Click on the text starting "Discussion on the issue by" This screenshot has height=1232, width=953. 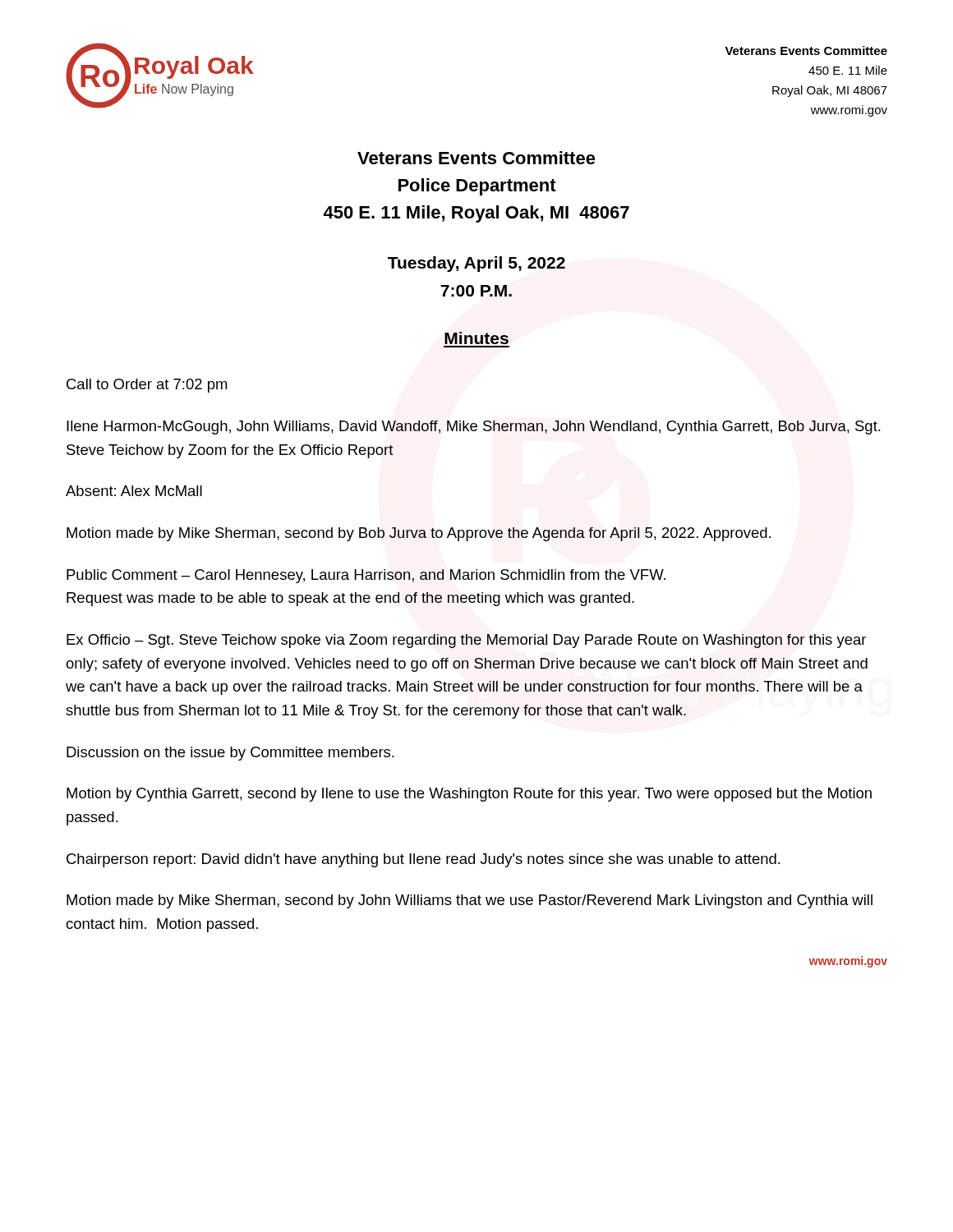click(230, 752)
